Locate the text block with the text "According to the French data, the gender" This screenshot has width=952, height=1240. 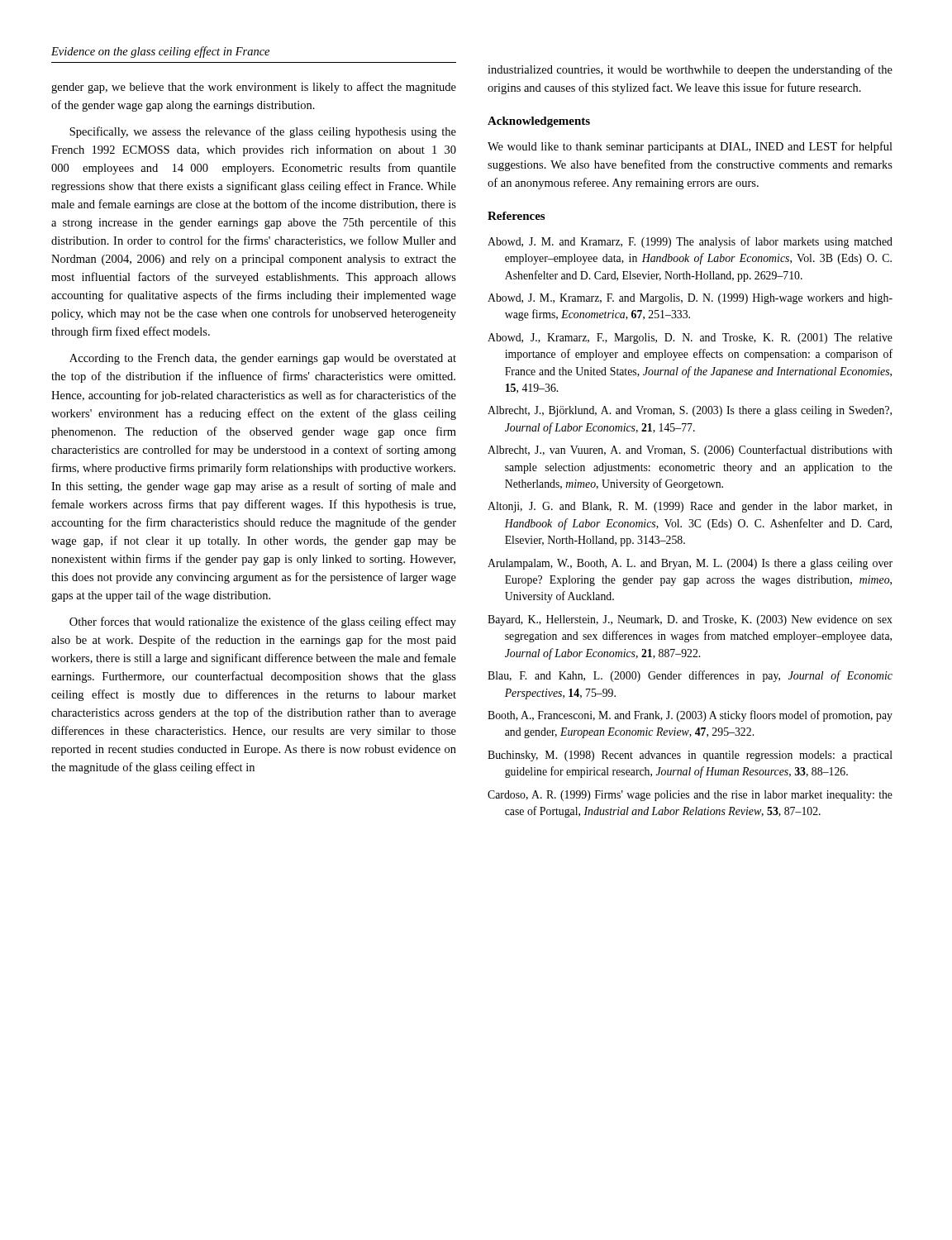click(254, 477)
